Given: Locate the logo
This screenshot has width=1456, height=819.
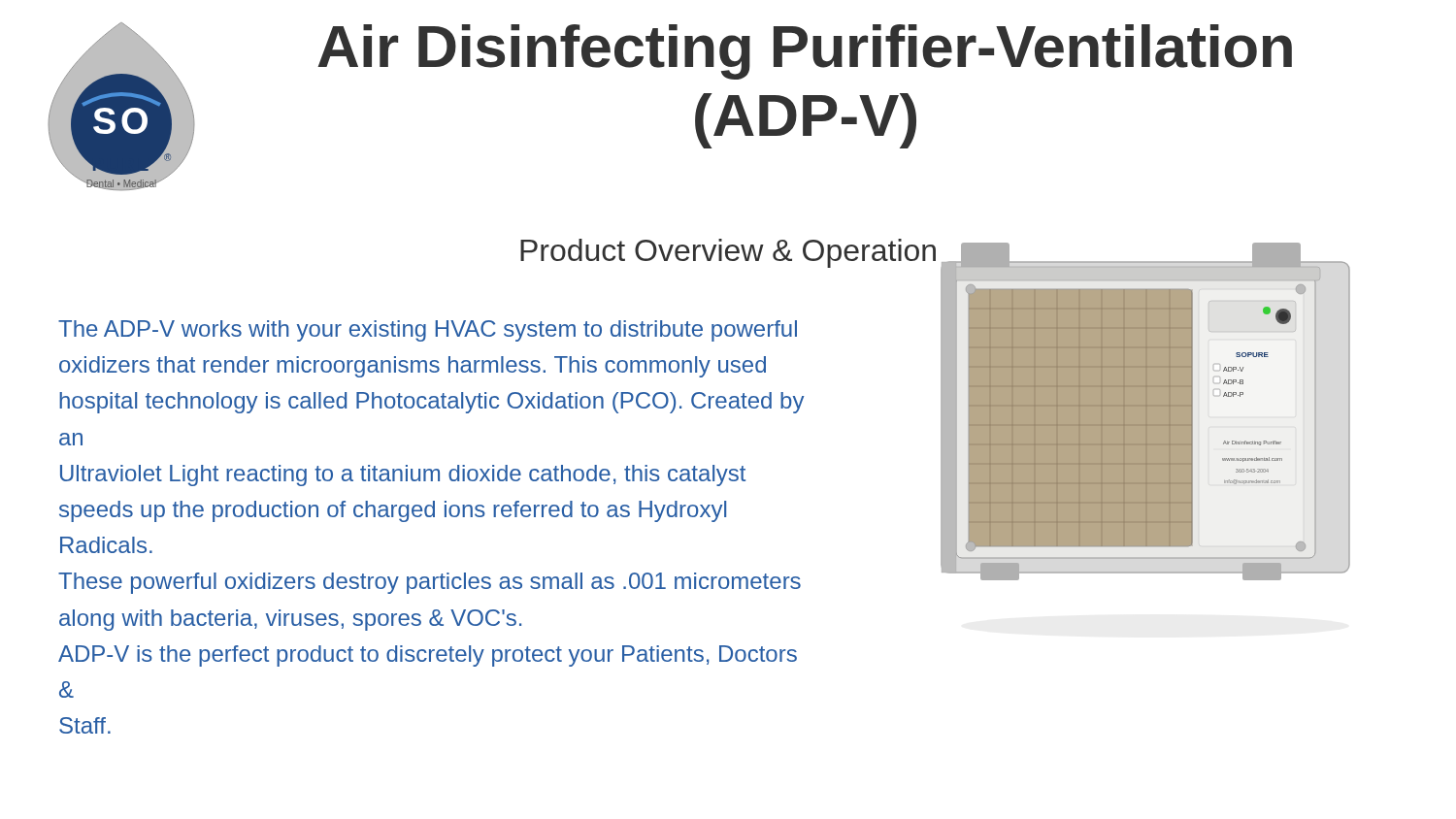Looking at the screenshot, I should [x=121, y=107].
